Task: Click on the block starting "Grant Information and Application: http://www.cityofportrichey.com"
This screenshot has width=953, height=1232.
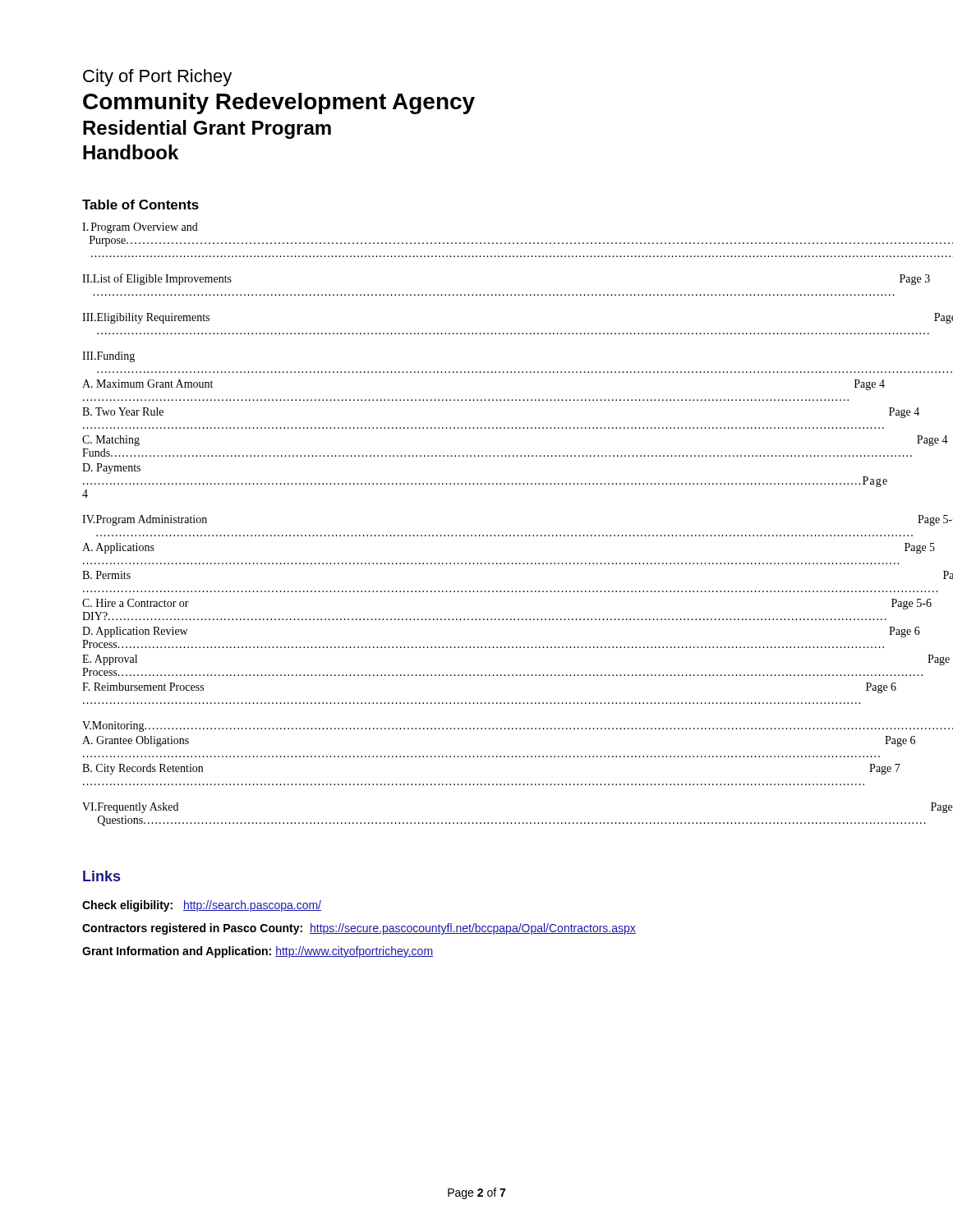Action: [258, 951]
